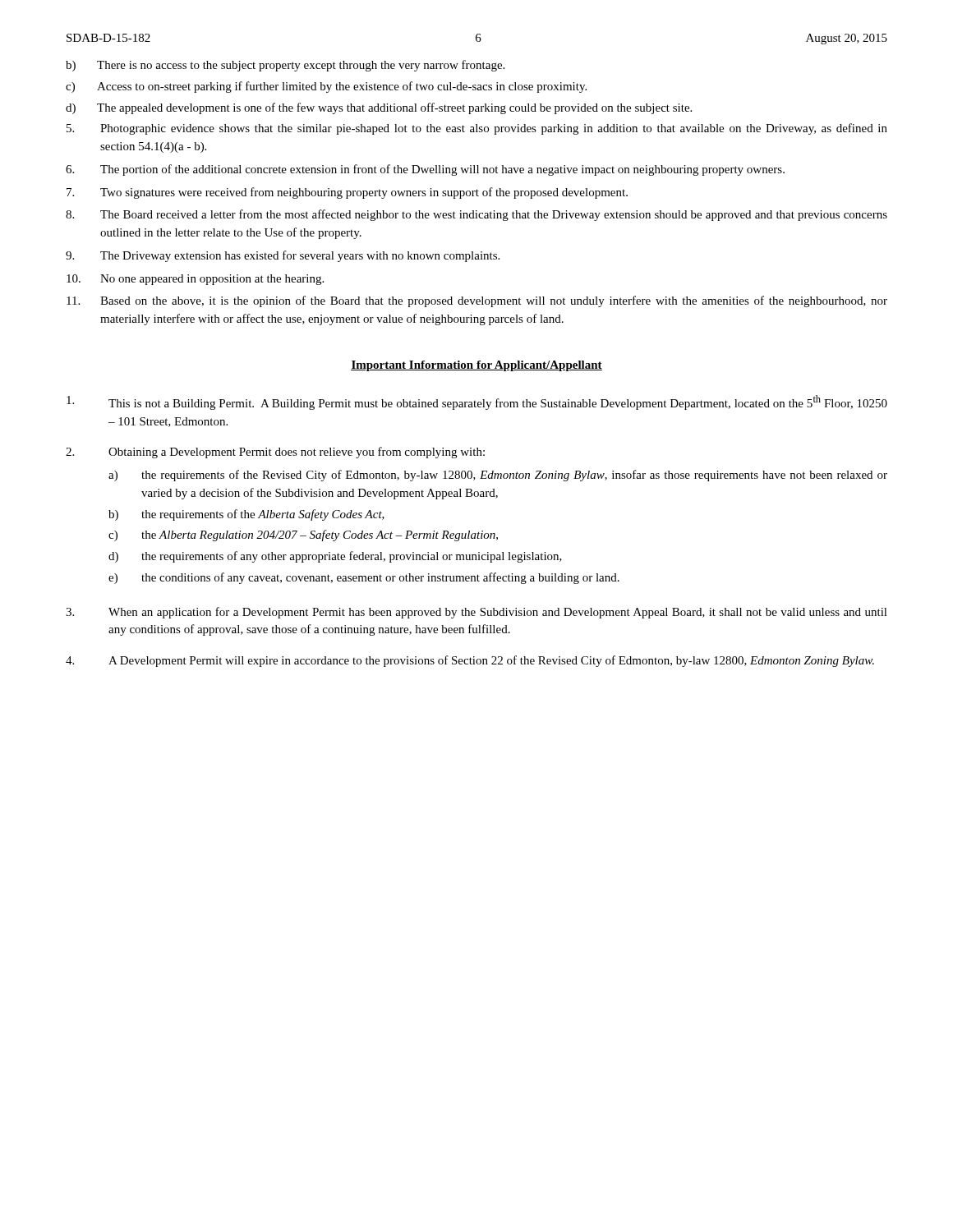Locate the list item with the text "b) There is"

(x=476, y=87)
